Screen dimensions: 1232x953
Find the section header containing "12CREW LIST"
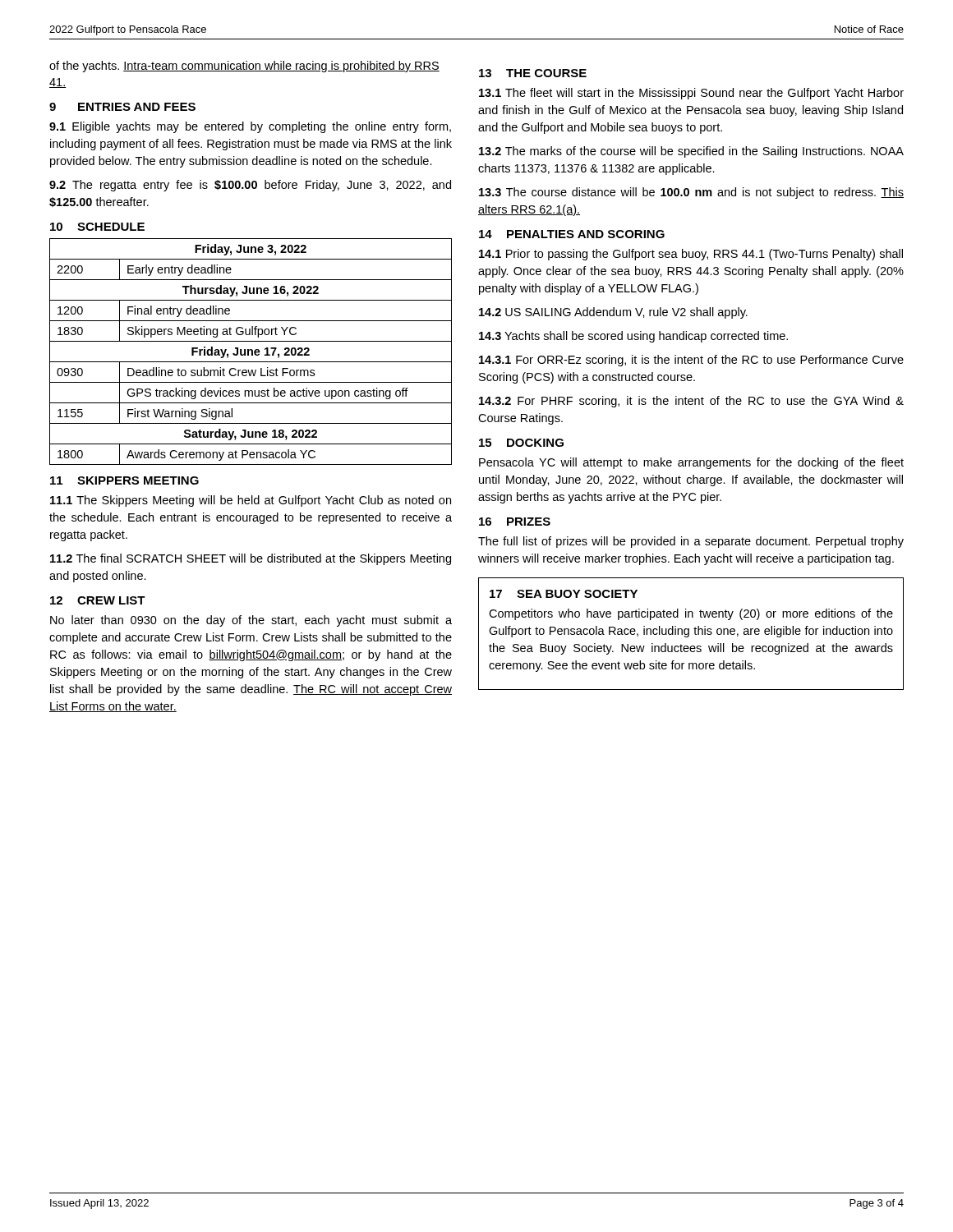[97, 600]
